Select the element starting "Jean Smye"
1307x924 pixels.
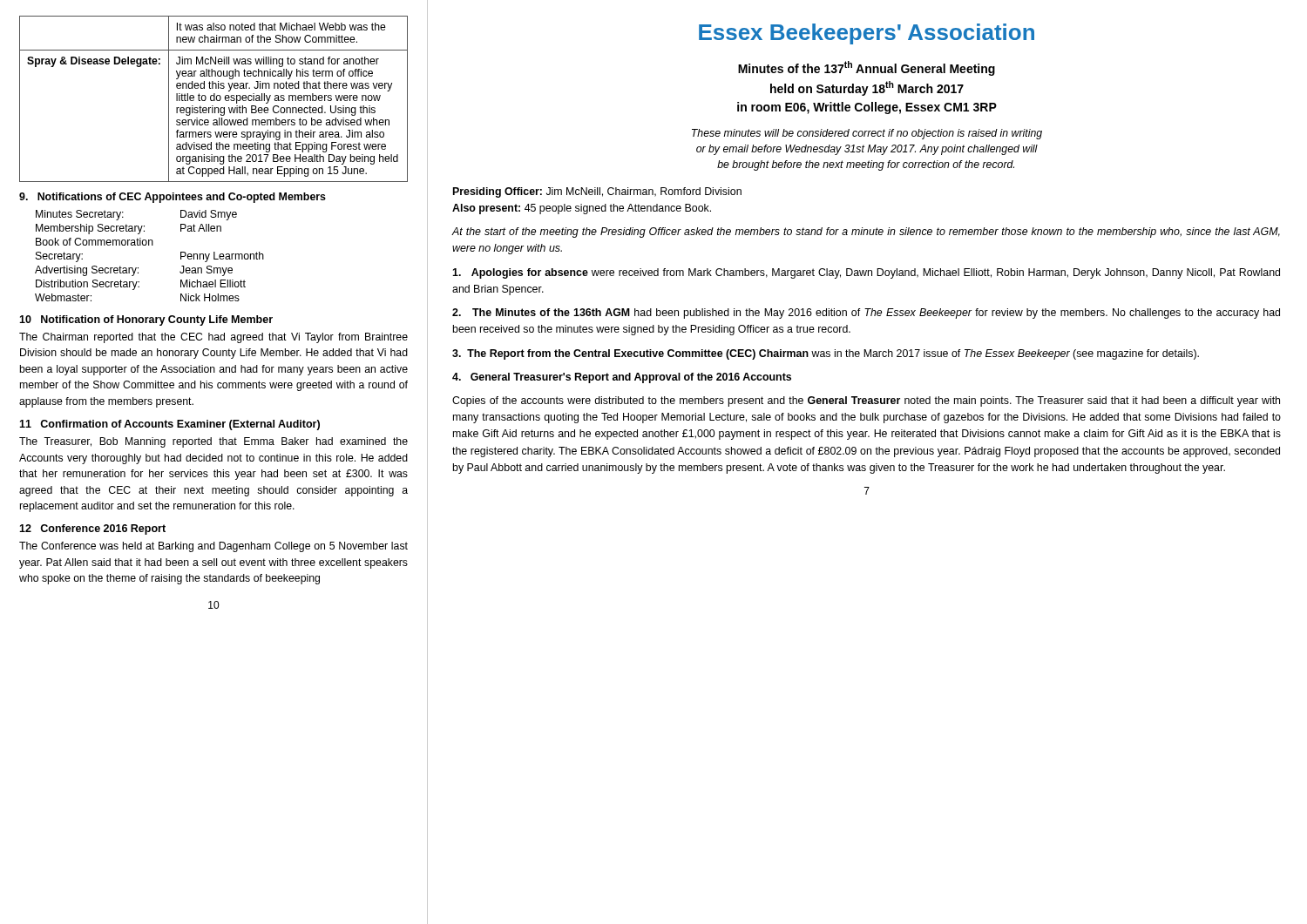[x=206, y=270]
